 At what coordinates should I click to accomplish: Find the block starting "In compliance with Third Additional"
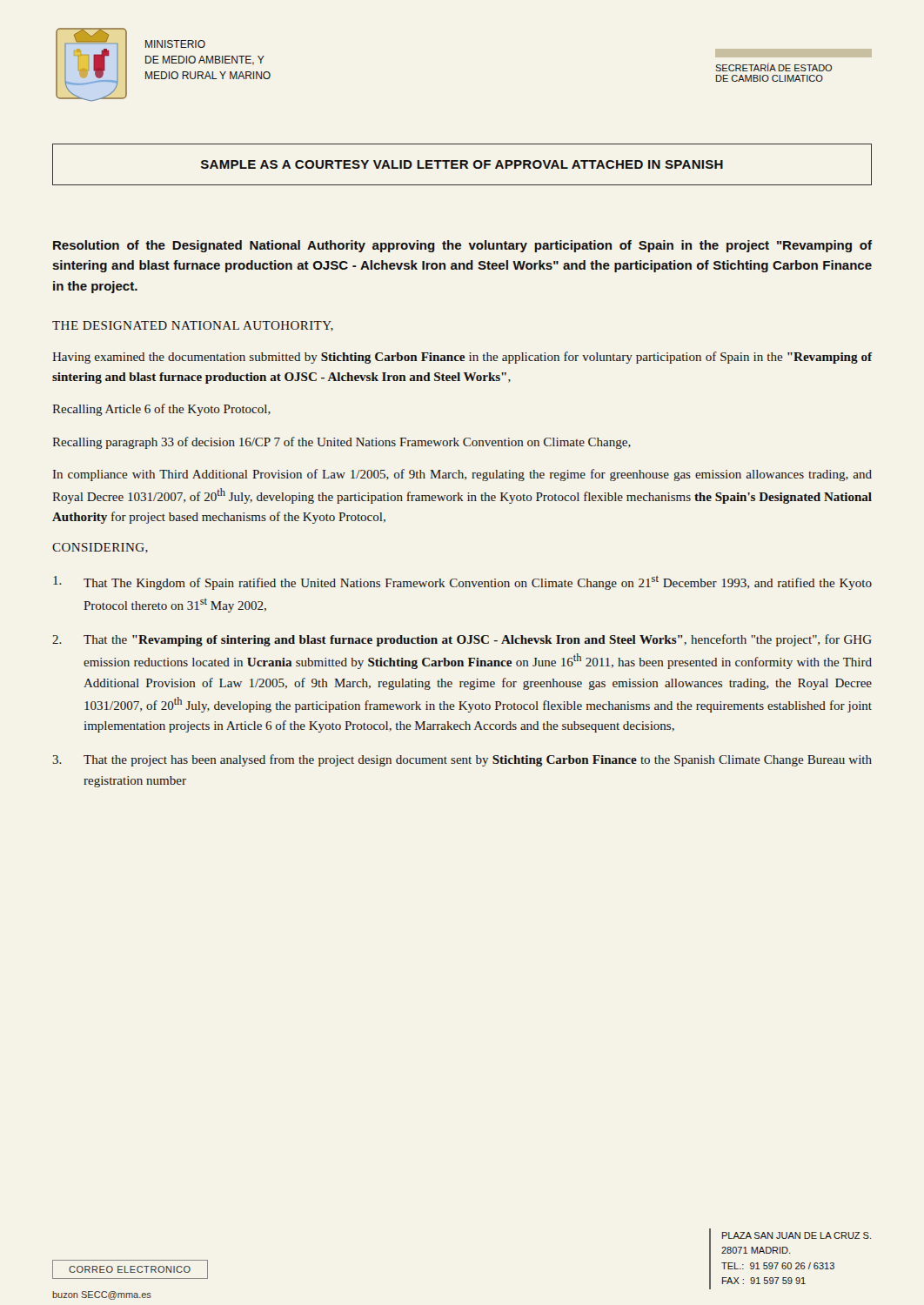coord(462,495)
